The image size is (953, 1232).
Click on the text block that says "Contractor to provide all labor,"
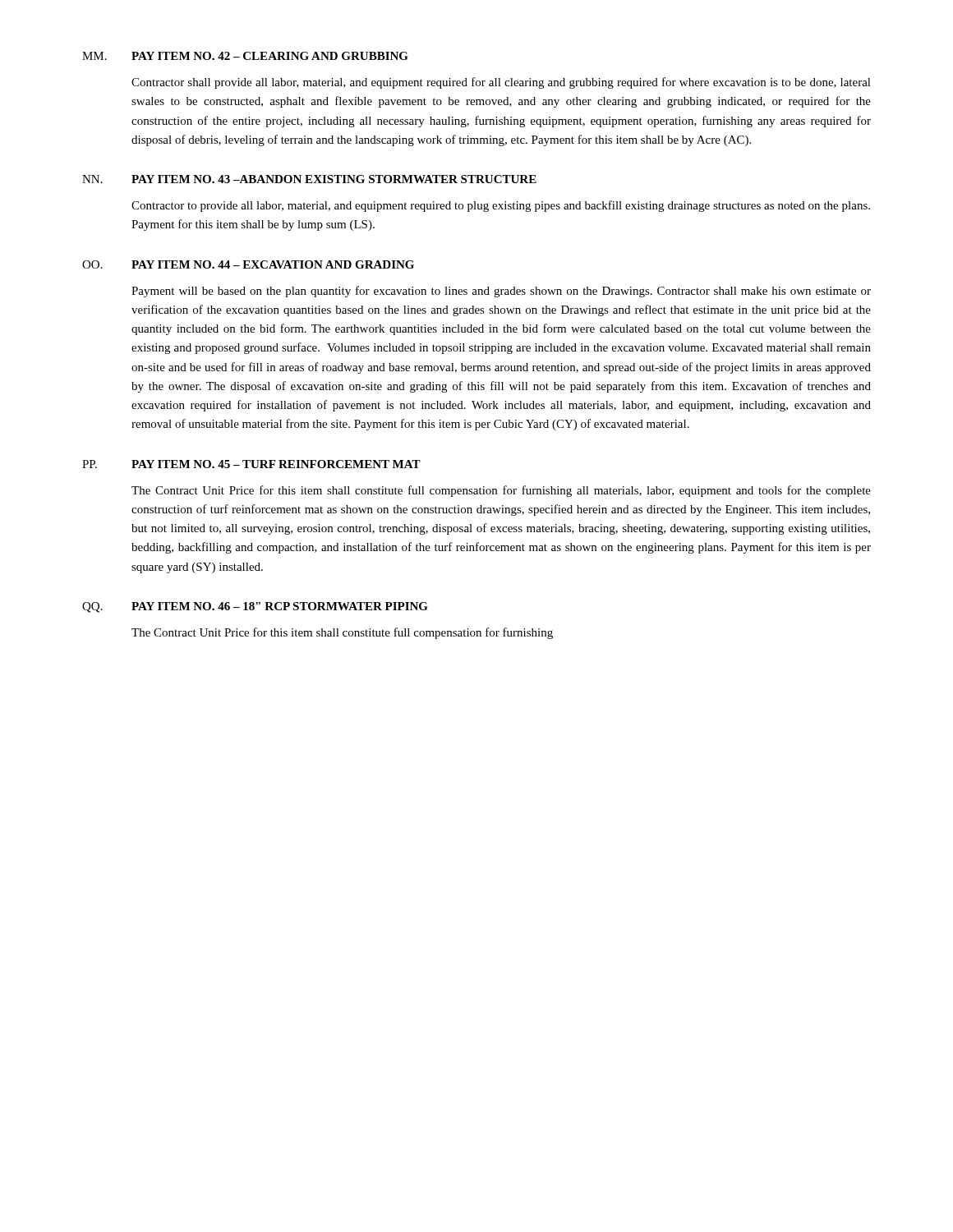(501, 215)
